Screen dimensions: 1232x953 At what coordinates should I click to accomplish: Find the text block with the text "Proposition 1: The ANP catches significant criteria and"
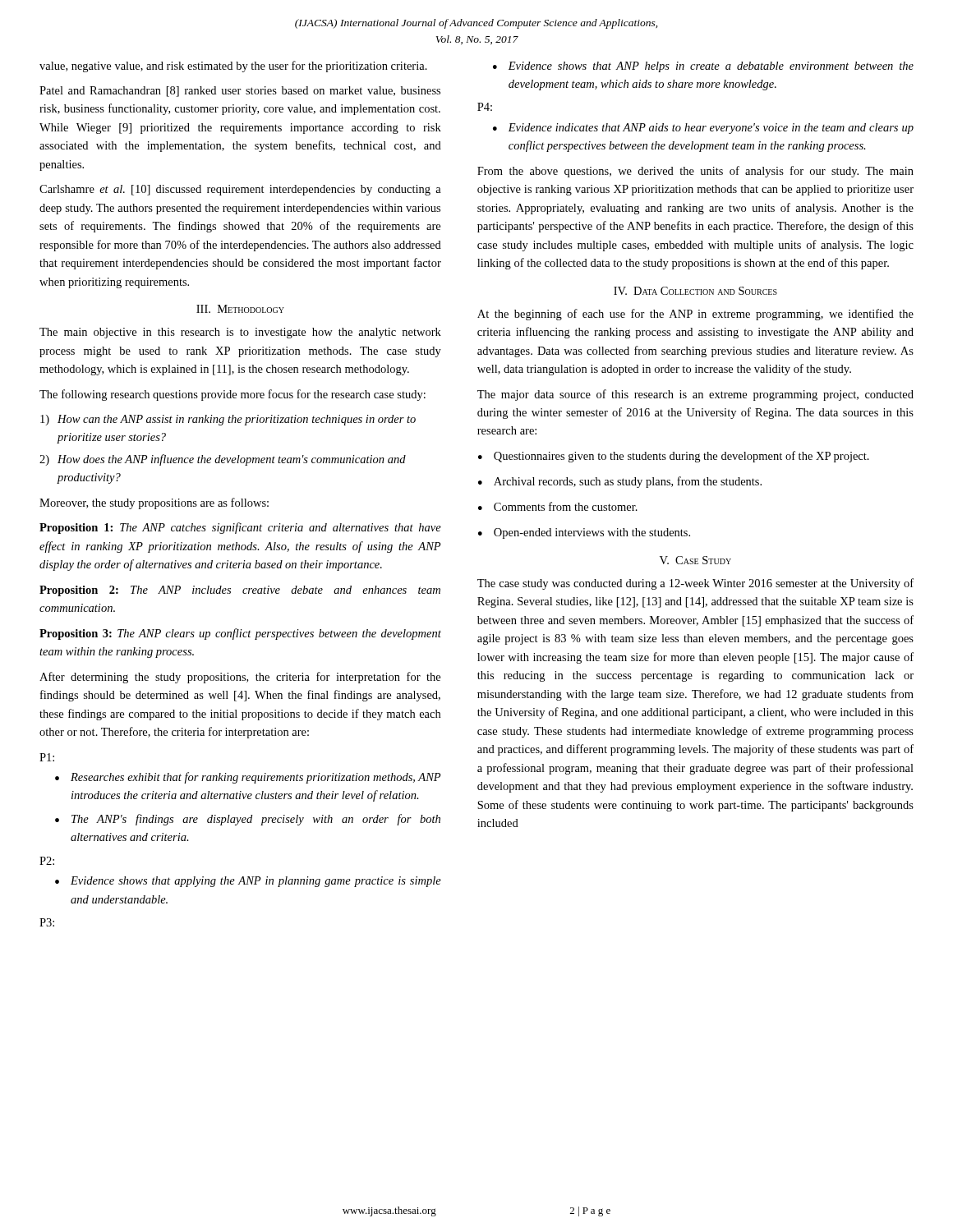click(240, 546)
